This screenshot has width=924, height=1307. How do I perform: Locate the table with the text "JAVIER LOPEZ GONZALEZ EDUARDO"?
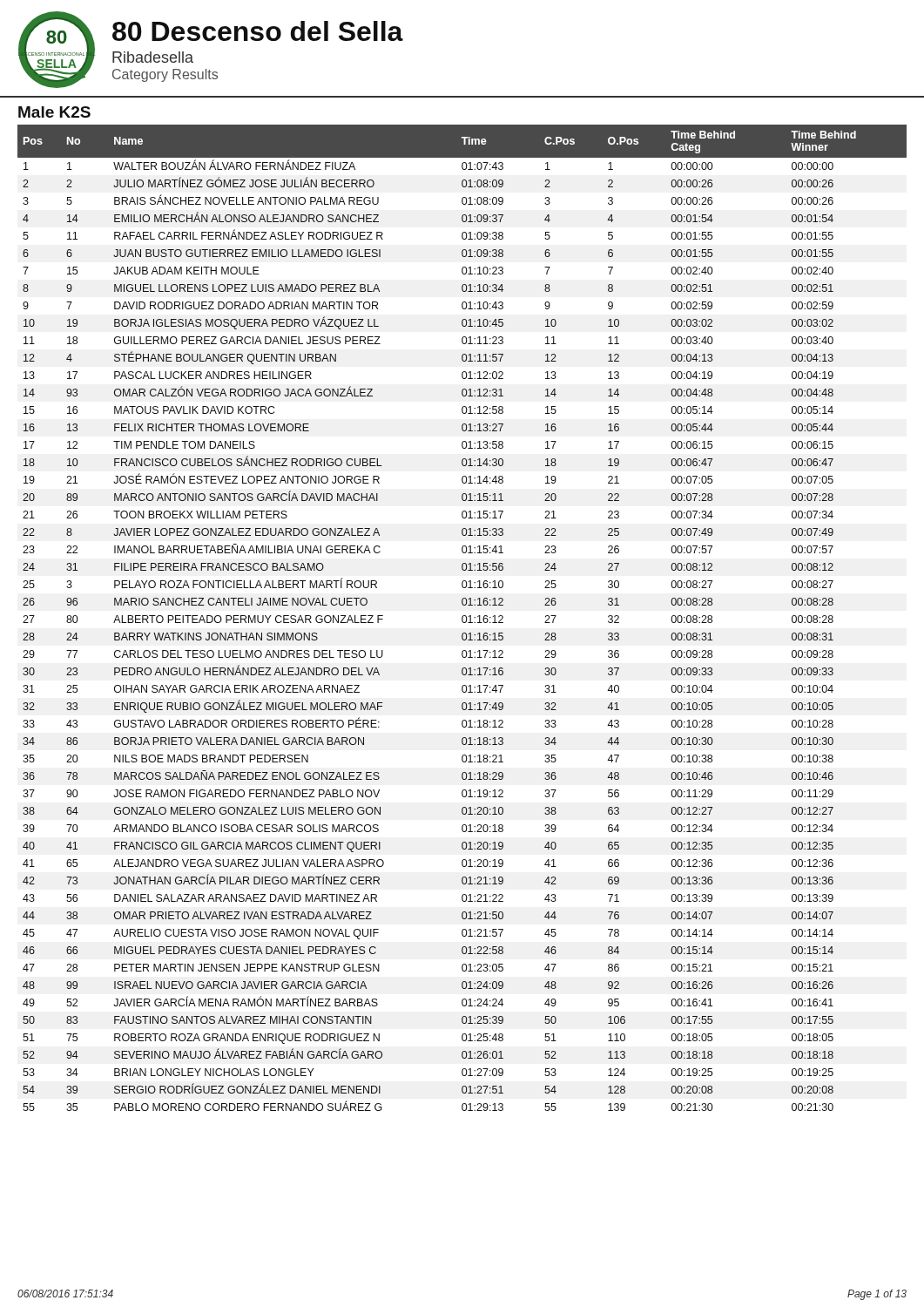pyautogui.click(x=462, y=620)
